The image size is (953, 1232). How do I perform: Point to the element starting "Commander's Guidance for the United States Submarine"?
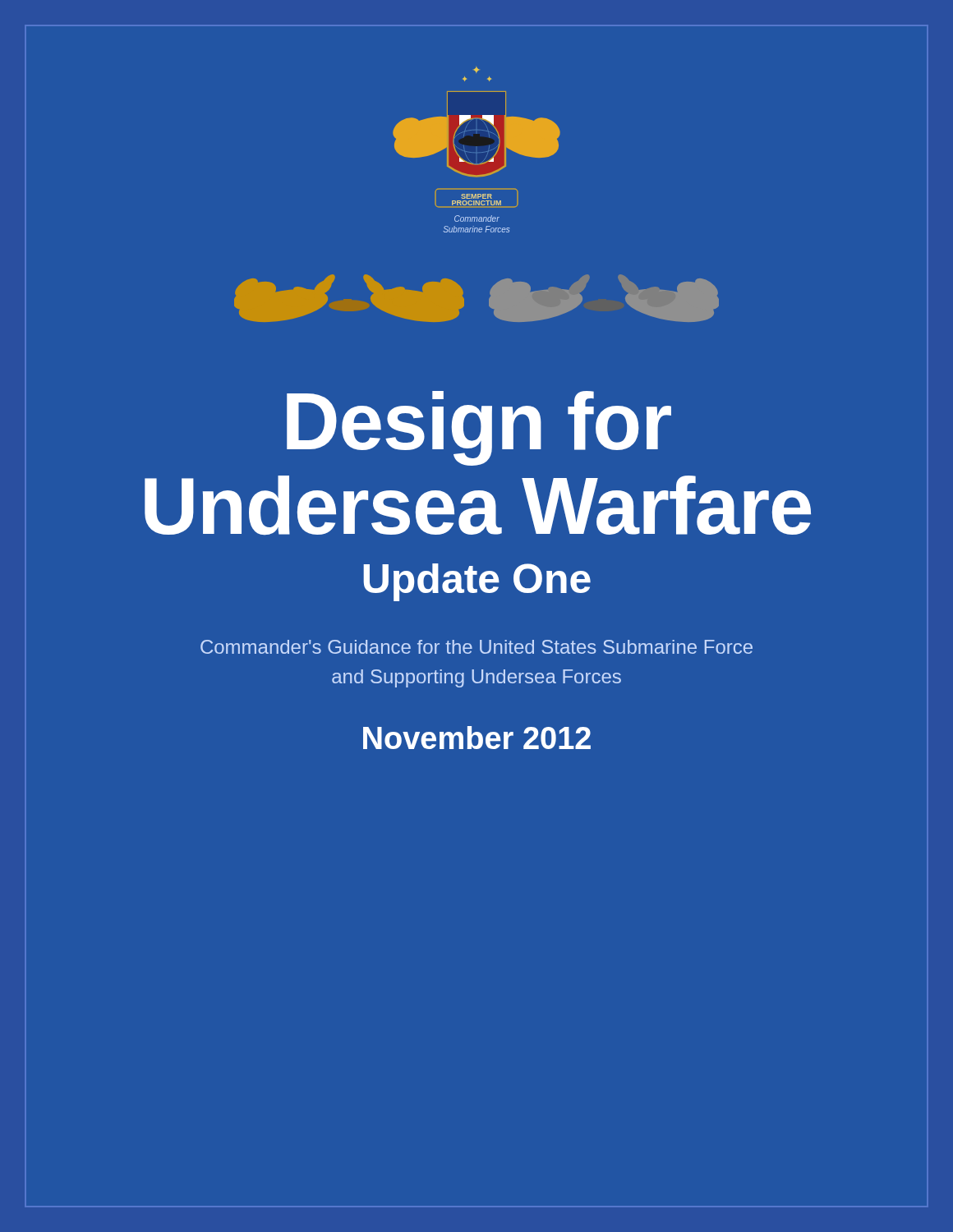point(476,661)
